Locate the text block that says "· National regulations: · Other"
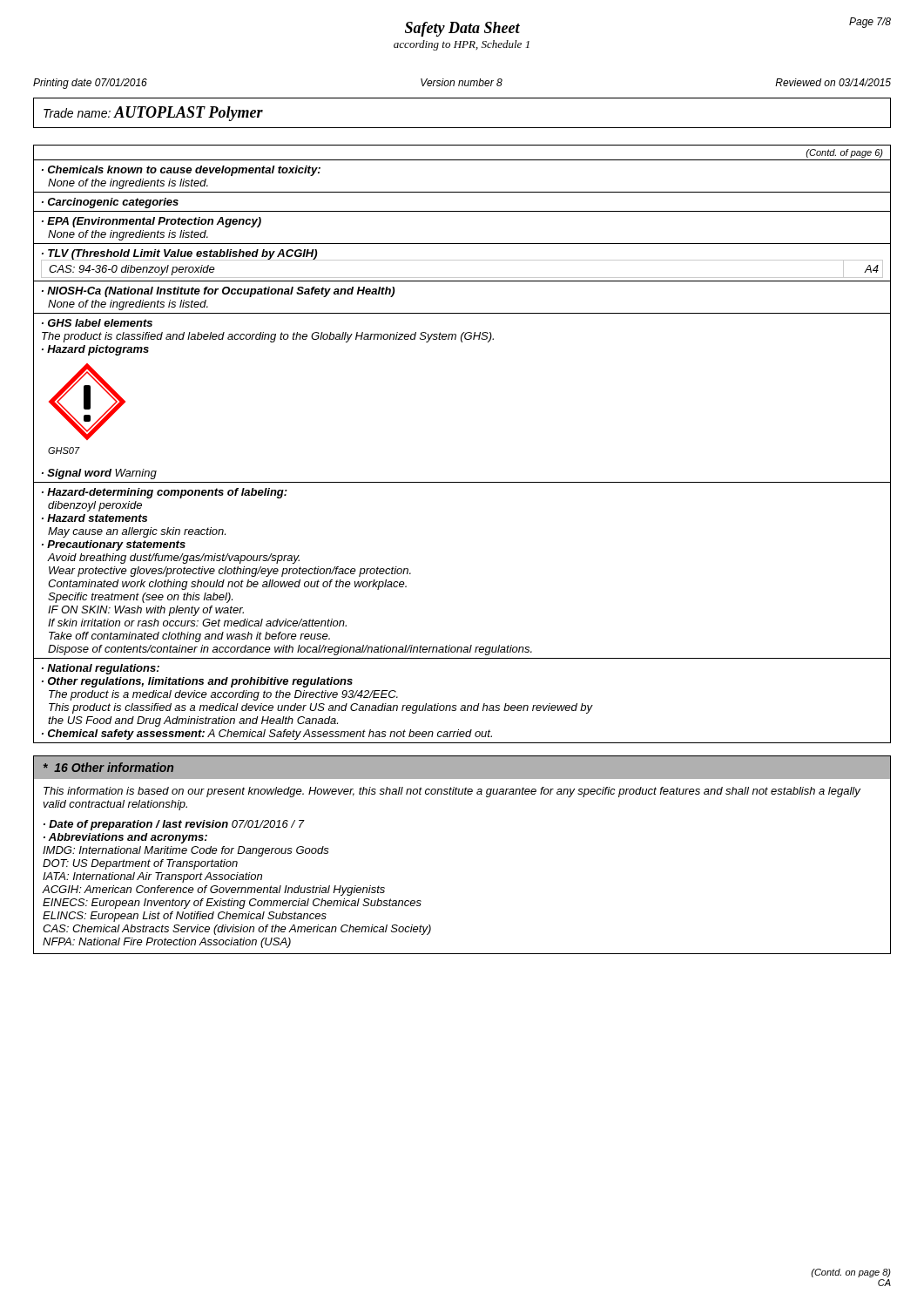 tap(317, 701)
